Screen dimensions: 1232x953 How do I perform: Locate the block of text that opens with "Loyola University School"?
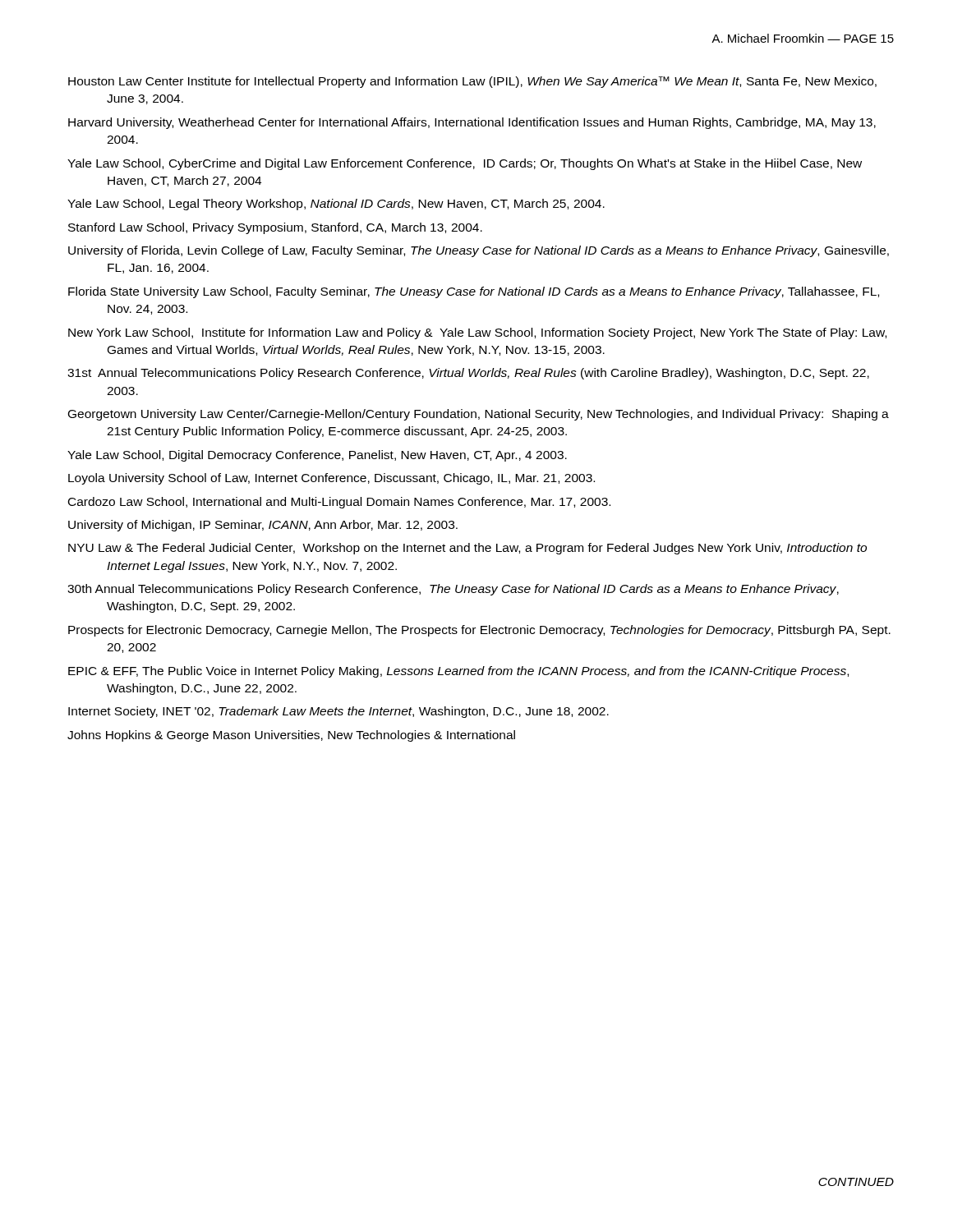tap(481, 478)
